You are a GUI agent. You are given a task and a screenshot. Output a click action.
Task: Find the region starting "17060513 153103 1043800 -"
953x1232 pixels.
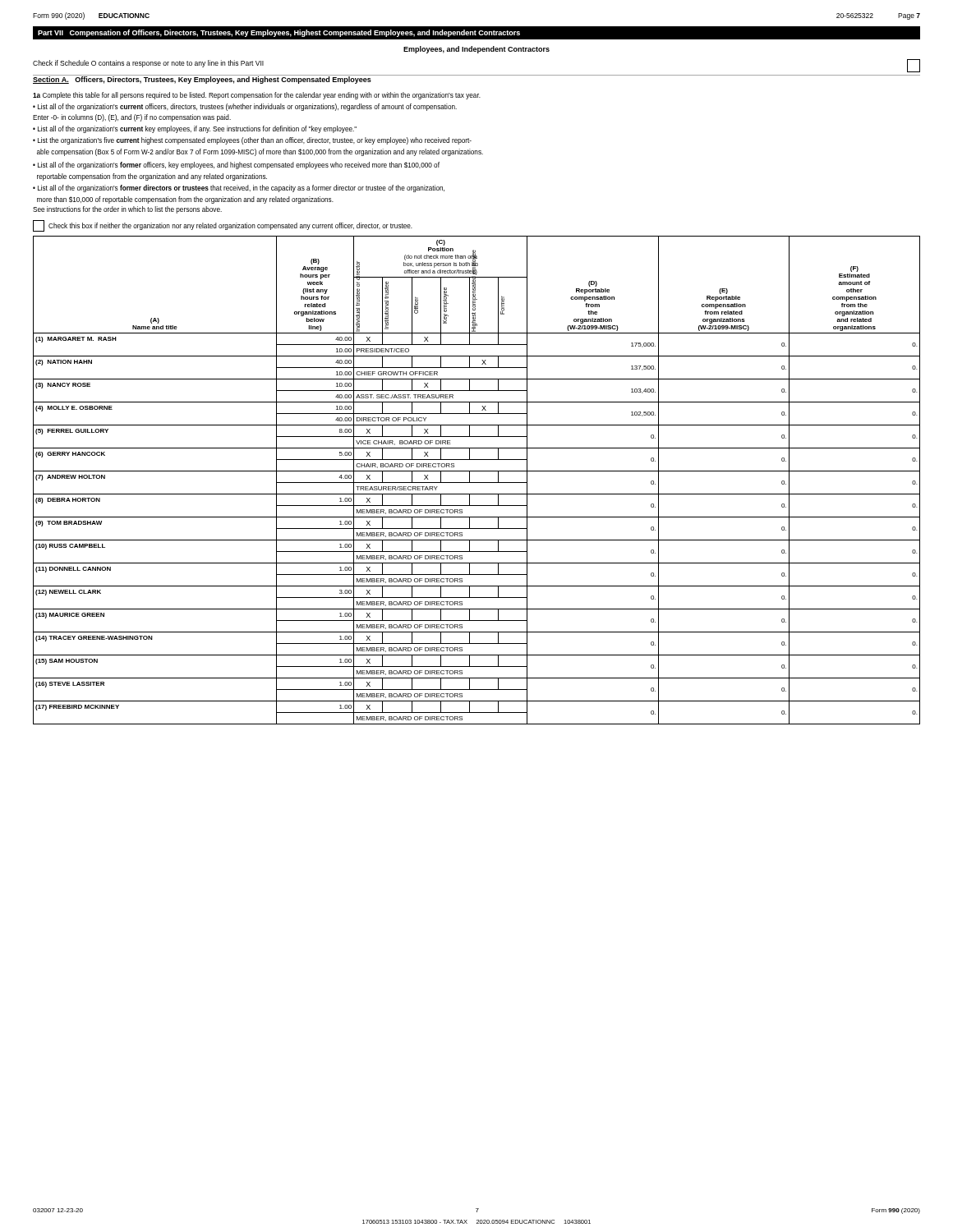(476, 1222)
